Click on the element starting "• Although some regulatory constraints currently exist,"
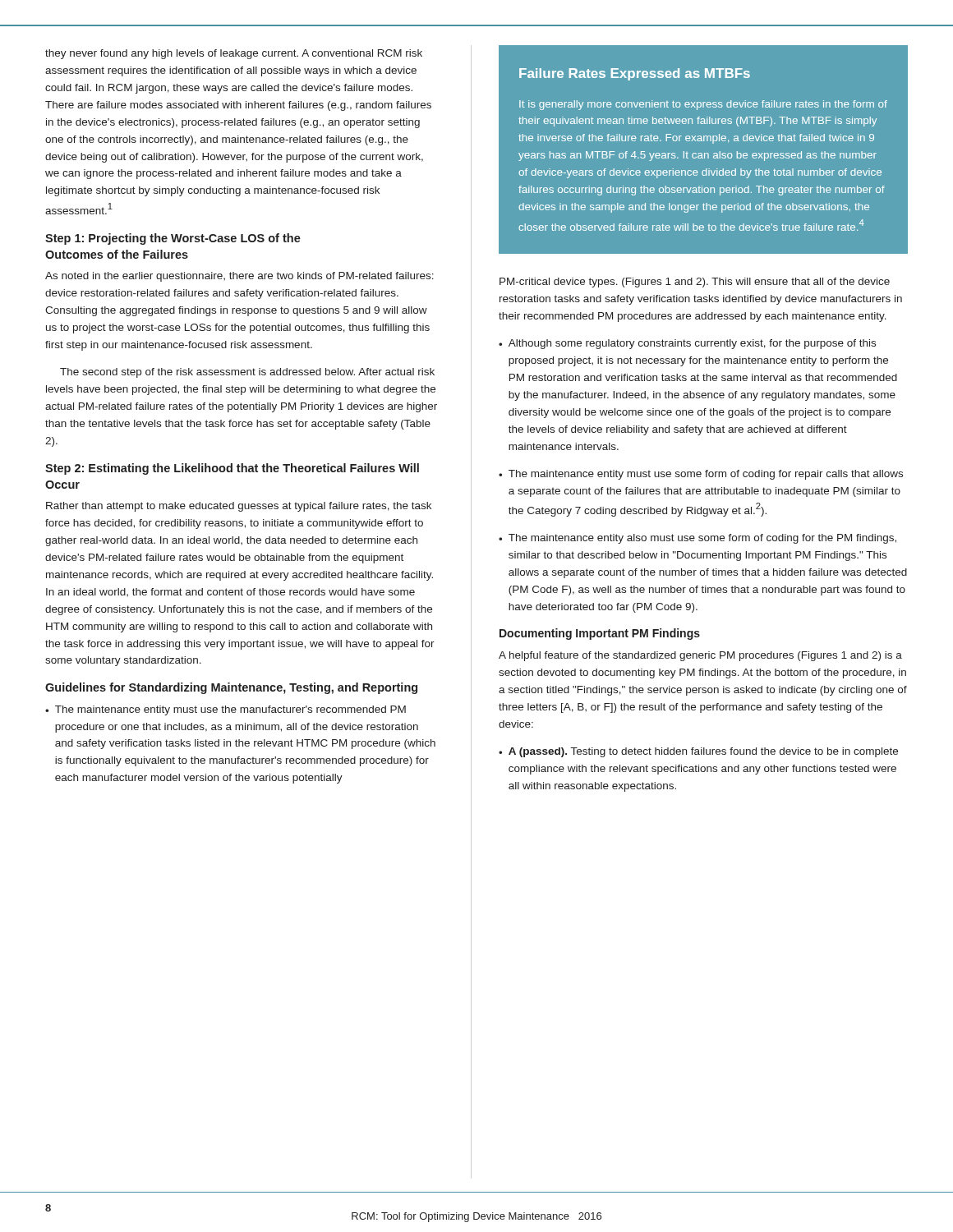The width and height of the screenshot is (953, 1232). (703, 395)
